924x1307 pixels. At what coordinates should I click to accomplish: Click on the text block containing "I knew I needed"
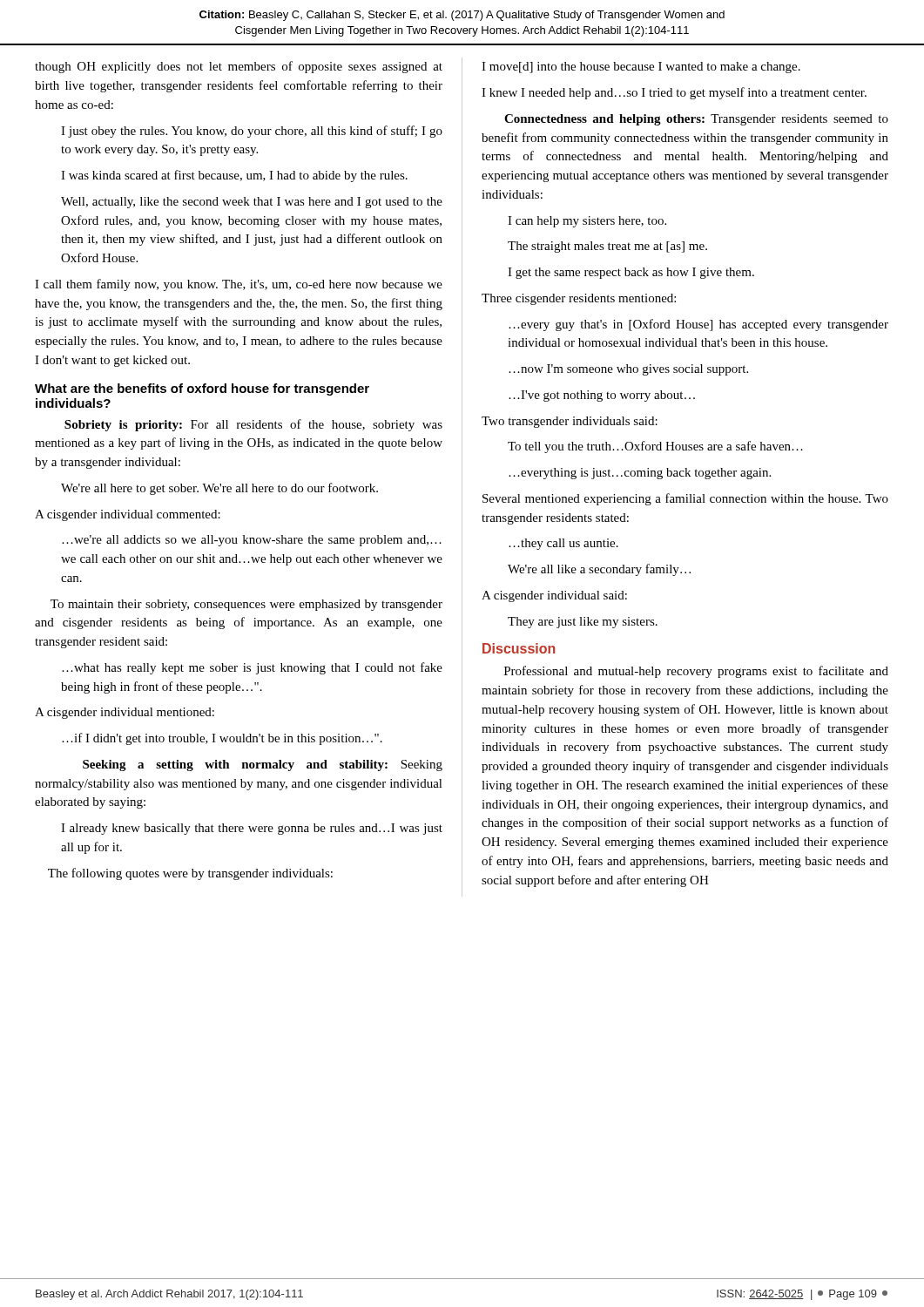[x=674, y=92]
